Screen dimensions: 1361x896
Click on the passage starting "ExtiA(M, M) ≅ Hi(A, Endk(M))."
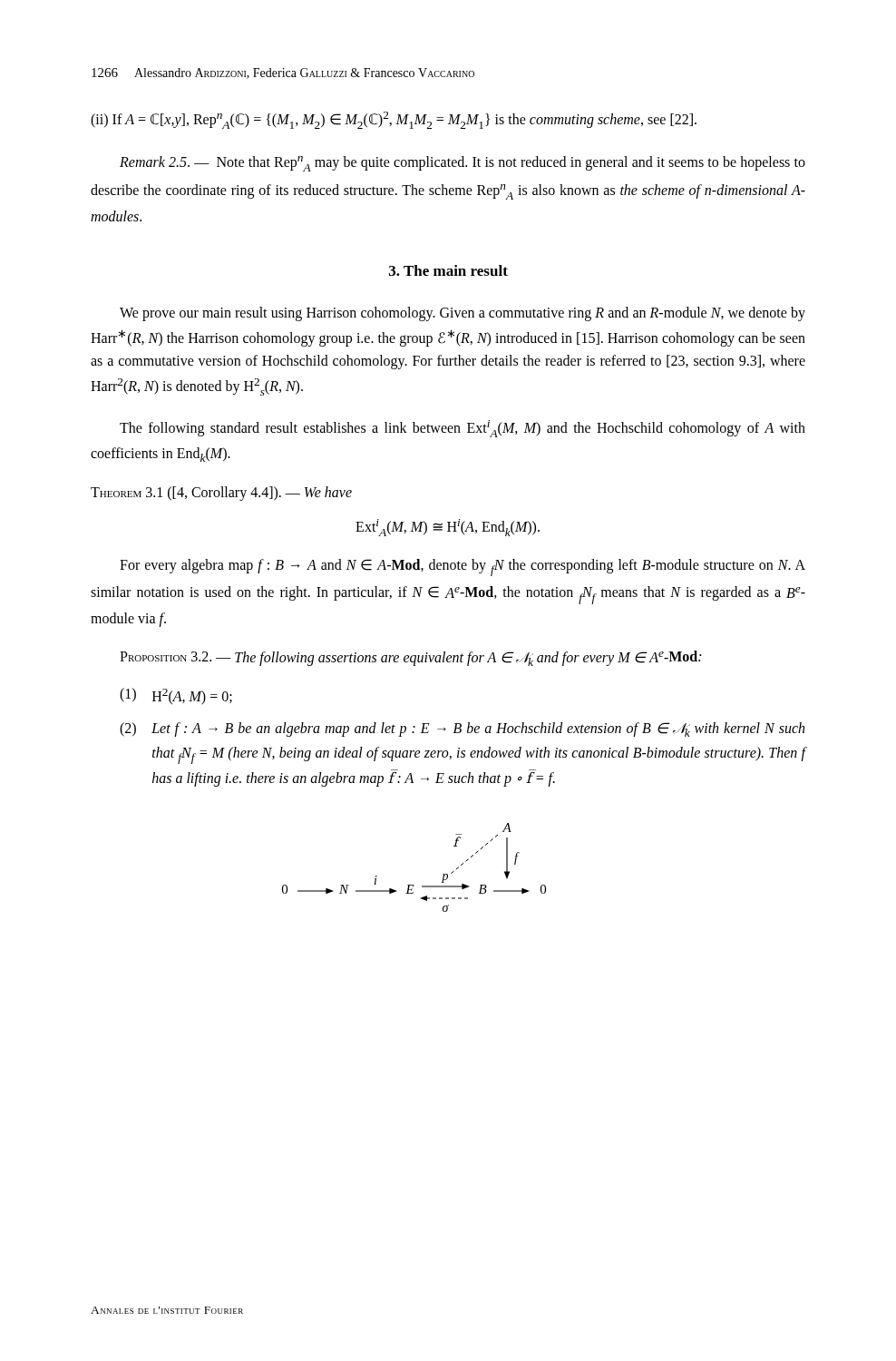448,527
